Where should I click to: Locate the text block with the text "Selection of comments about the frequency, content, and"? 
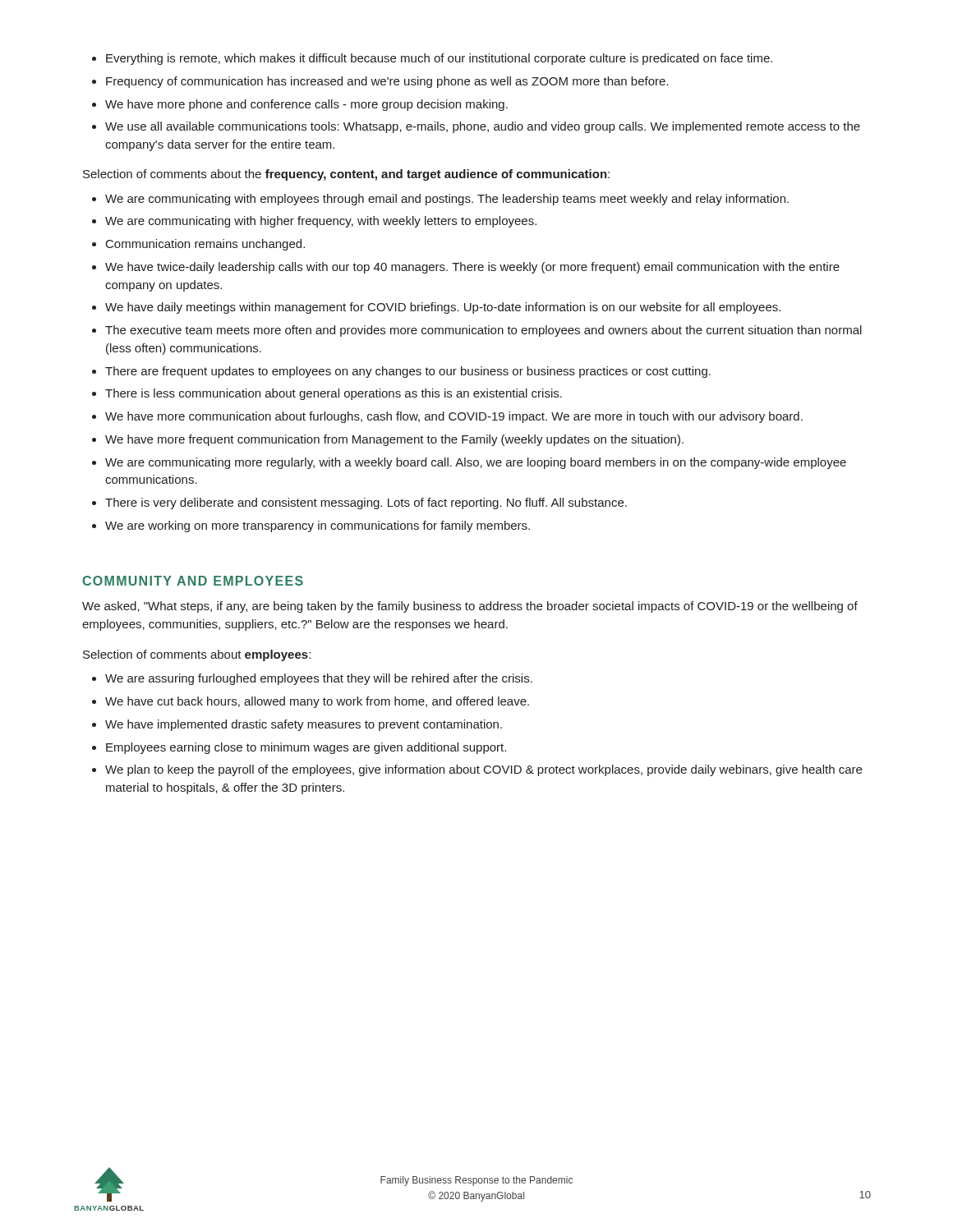pos(346,174)
